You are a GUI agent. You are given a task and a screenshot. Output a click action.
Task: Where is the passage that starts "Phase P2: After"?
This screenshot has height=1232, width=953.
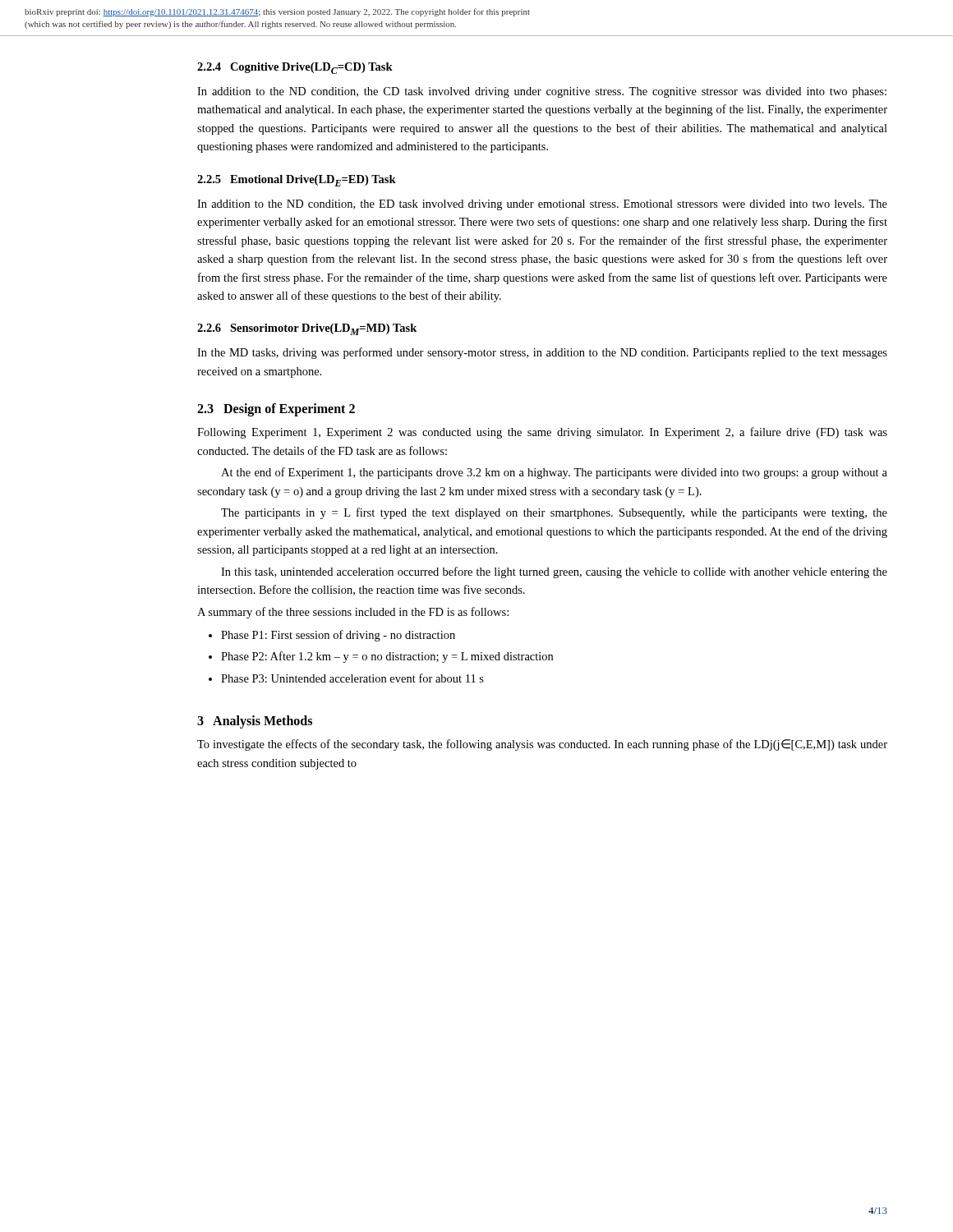tap(387, 657)
